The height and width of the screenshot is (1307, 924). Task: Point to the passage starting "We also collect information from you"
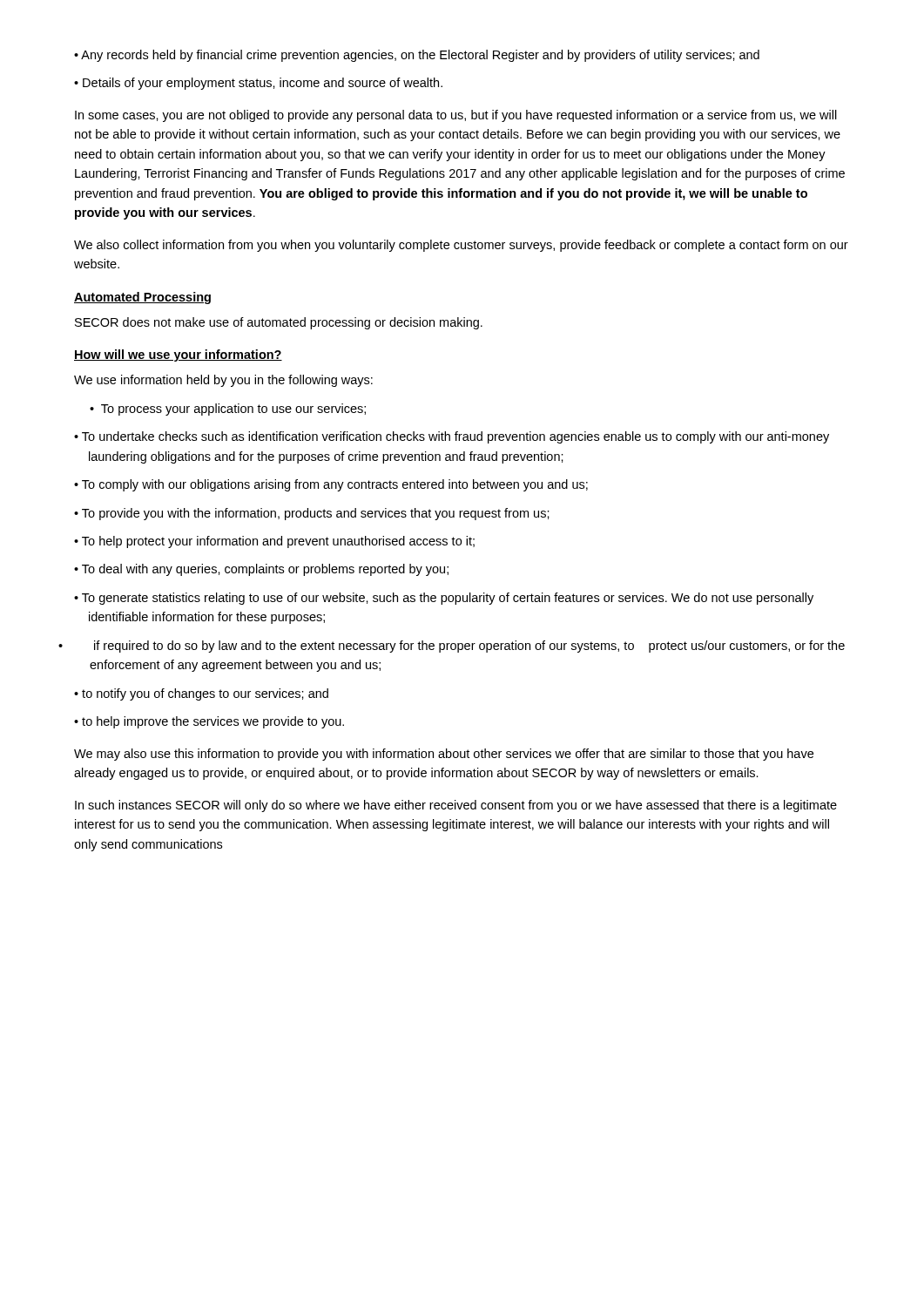point(461,254)
